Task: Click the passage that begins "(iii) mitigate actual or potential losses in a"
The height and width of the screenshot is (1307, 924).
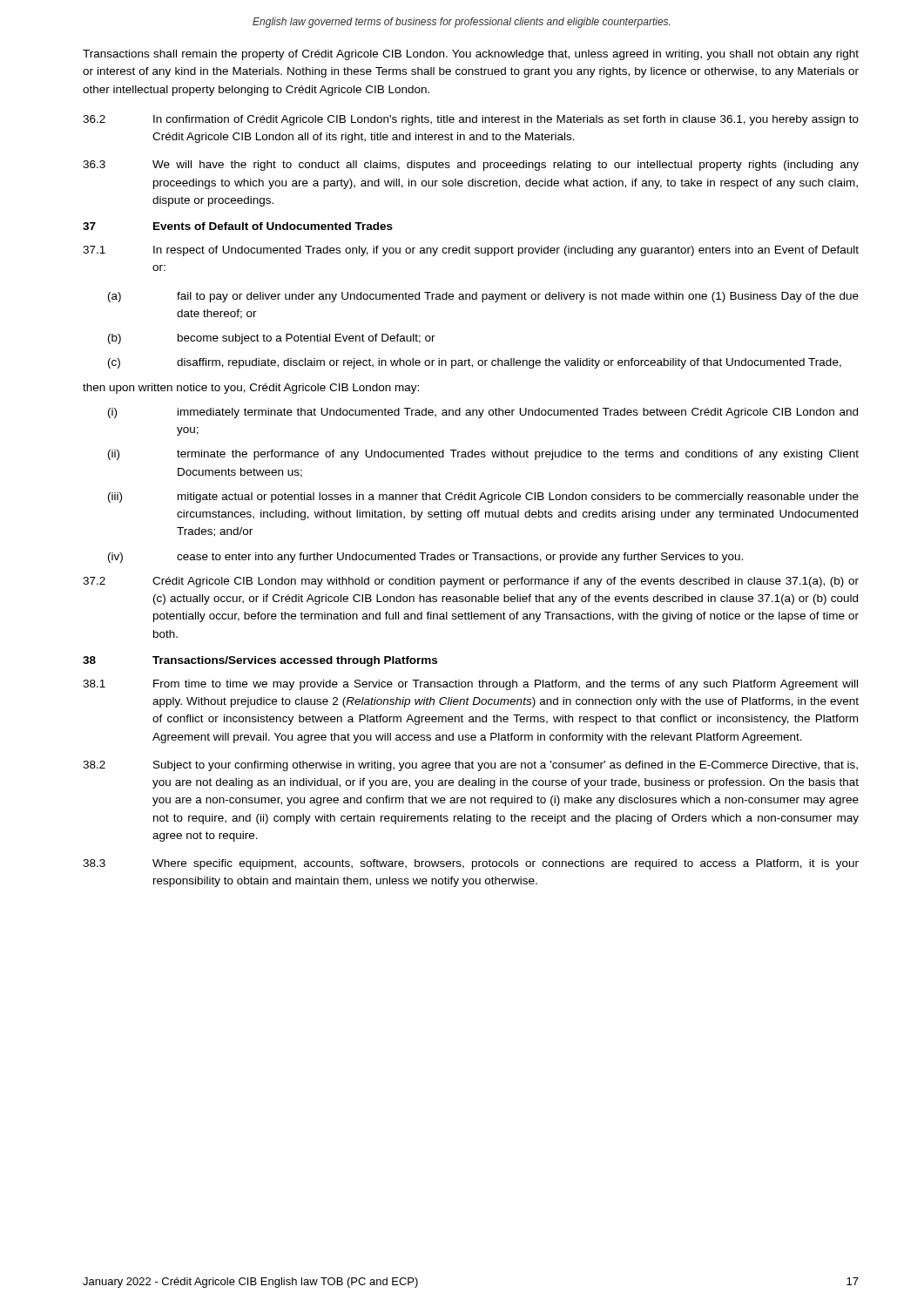Action: (x=471, y=514)
